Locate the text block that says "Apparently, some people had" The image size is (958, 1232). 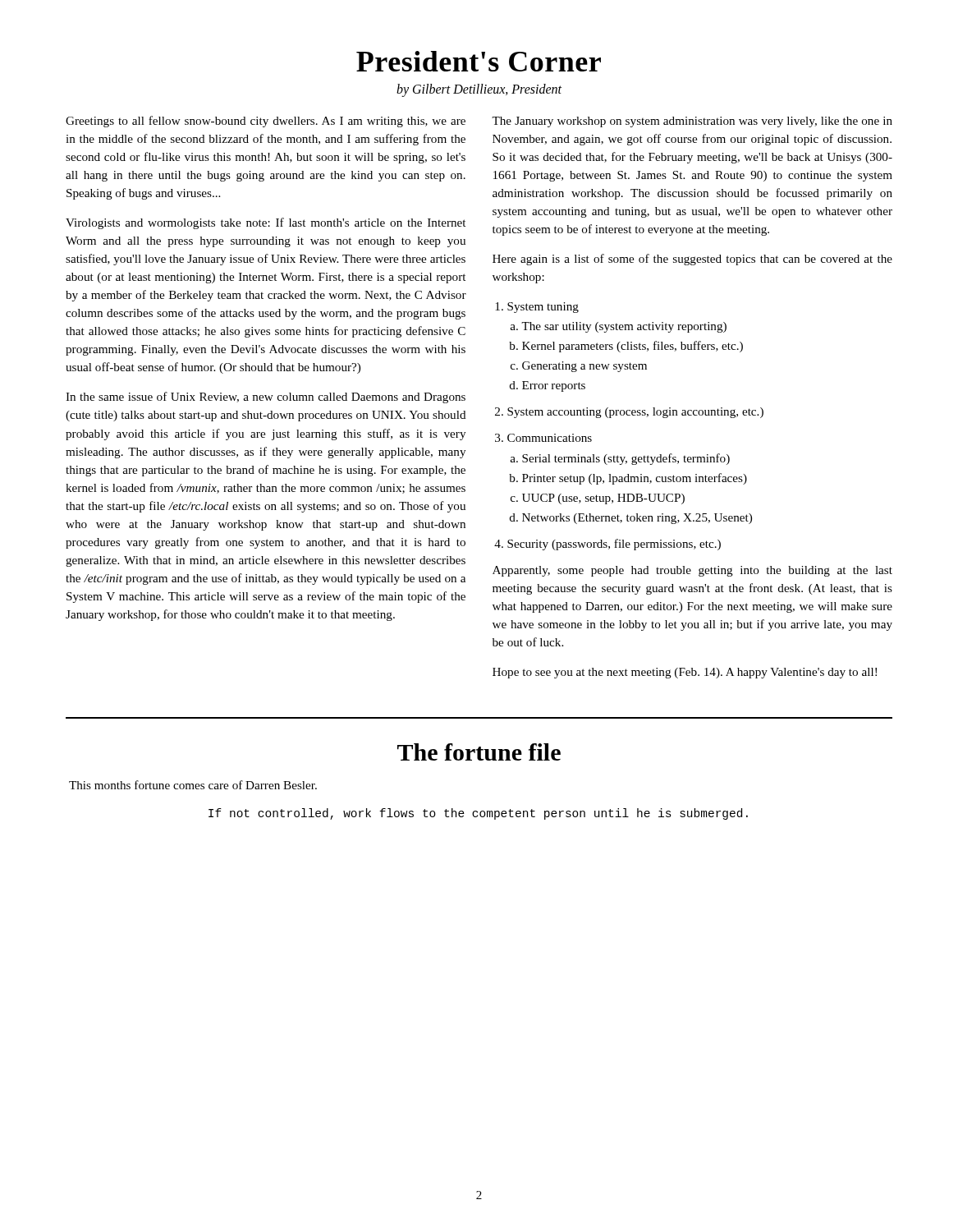pos(692,606)
